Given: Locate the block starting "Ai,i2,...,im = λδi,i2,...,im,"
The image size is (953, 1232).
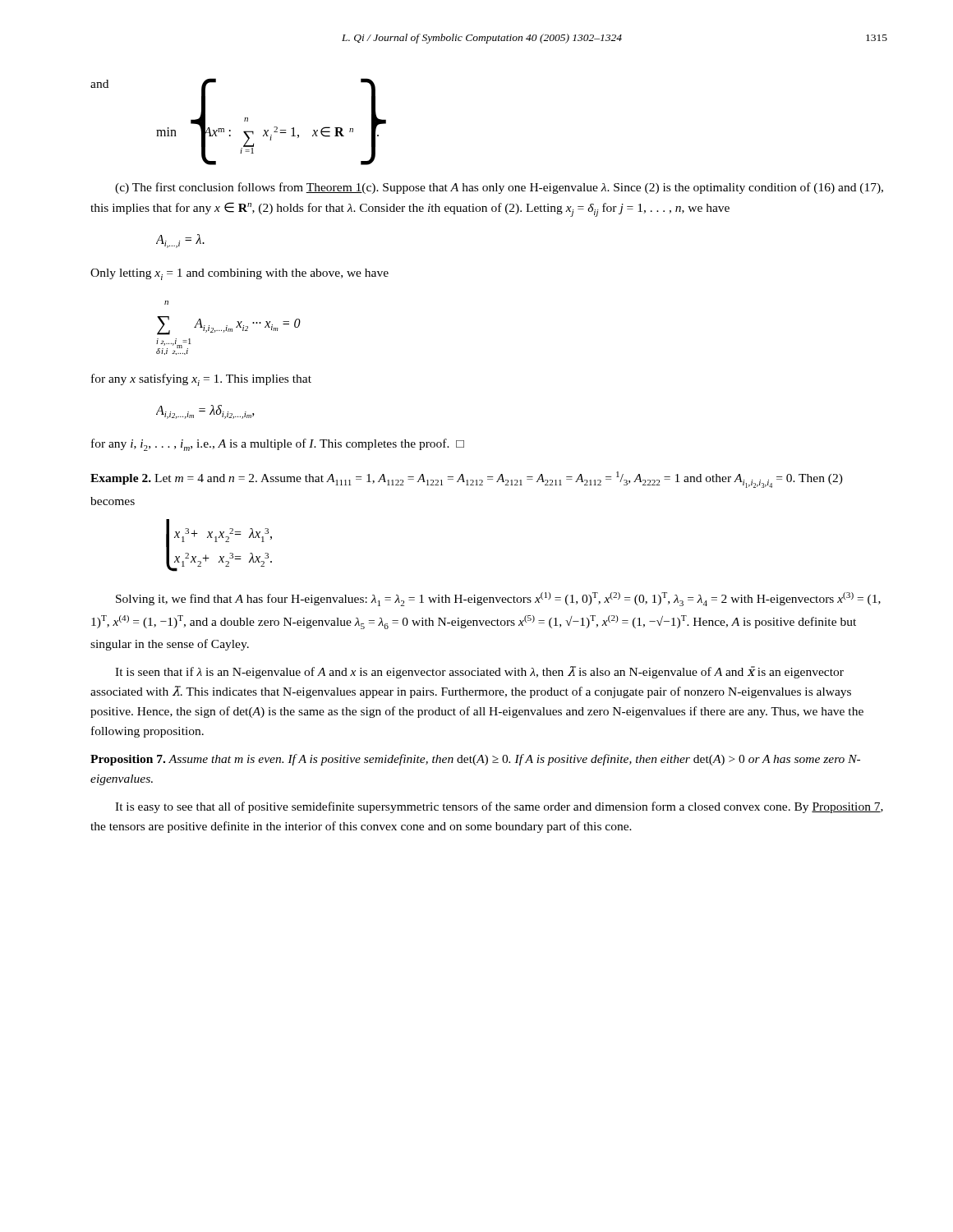Looking at the screenshot, I should coord(259,410).
